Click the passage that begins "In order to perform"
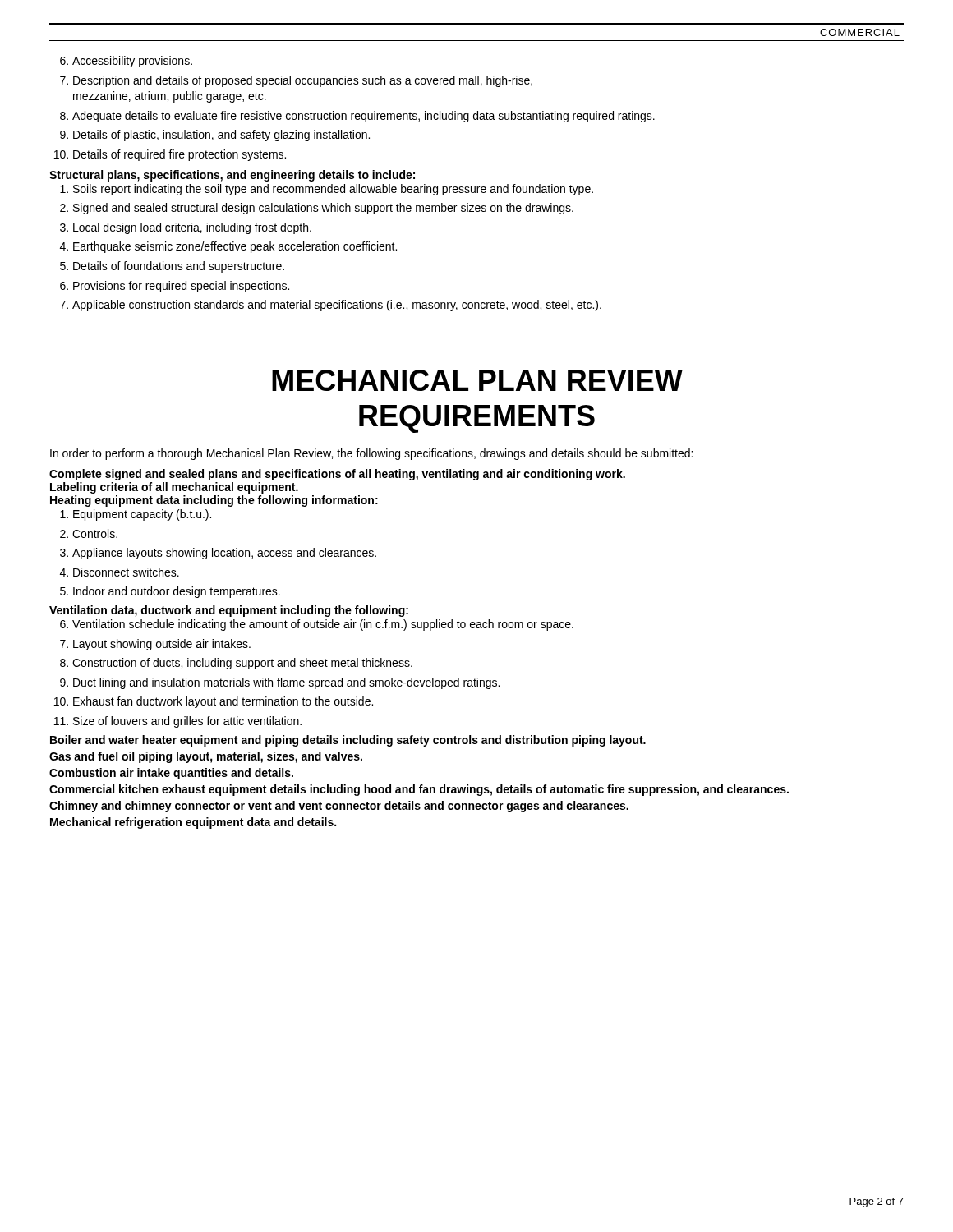 [x=372, y=453]
